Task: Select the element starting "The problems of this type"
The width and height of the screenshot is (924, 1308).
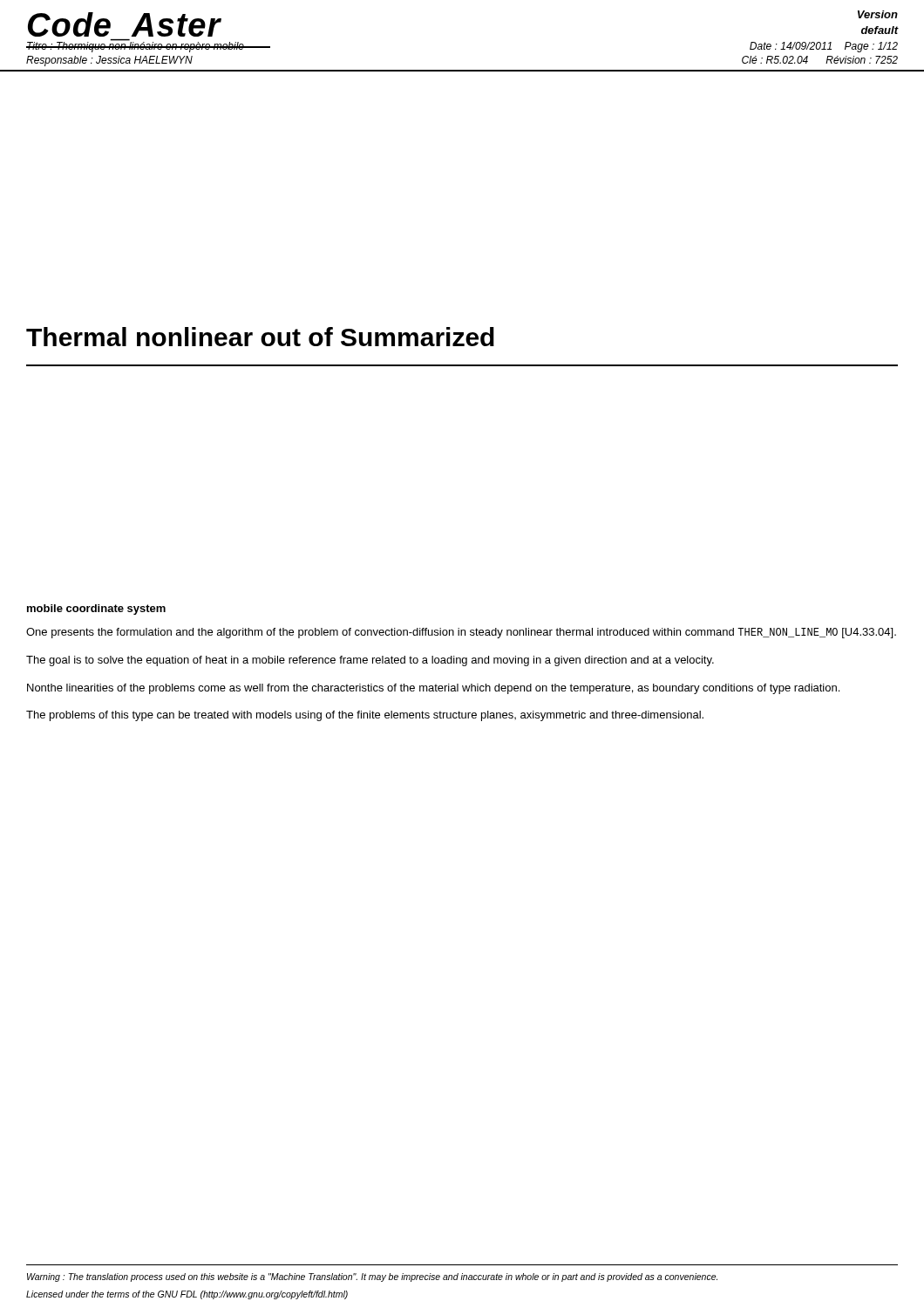Action: click(365, 715)
